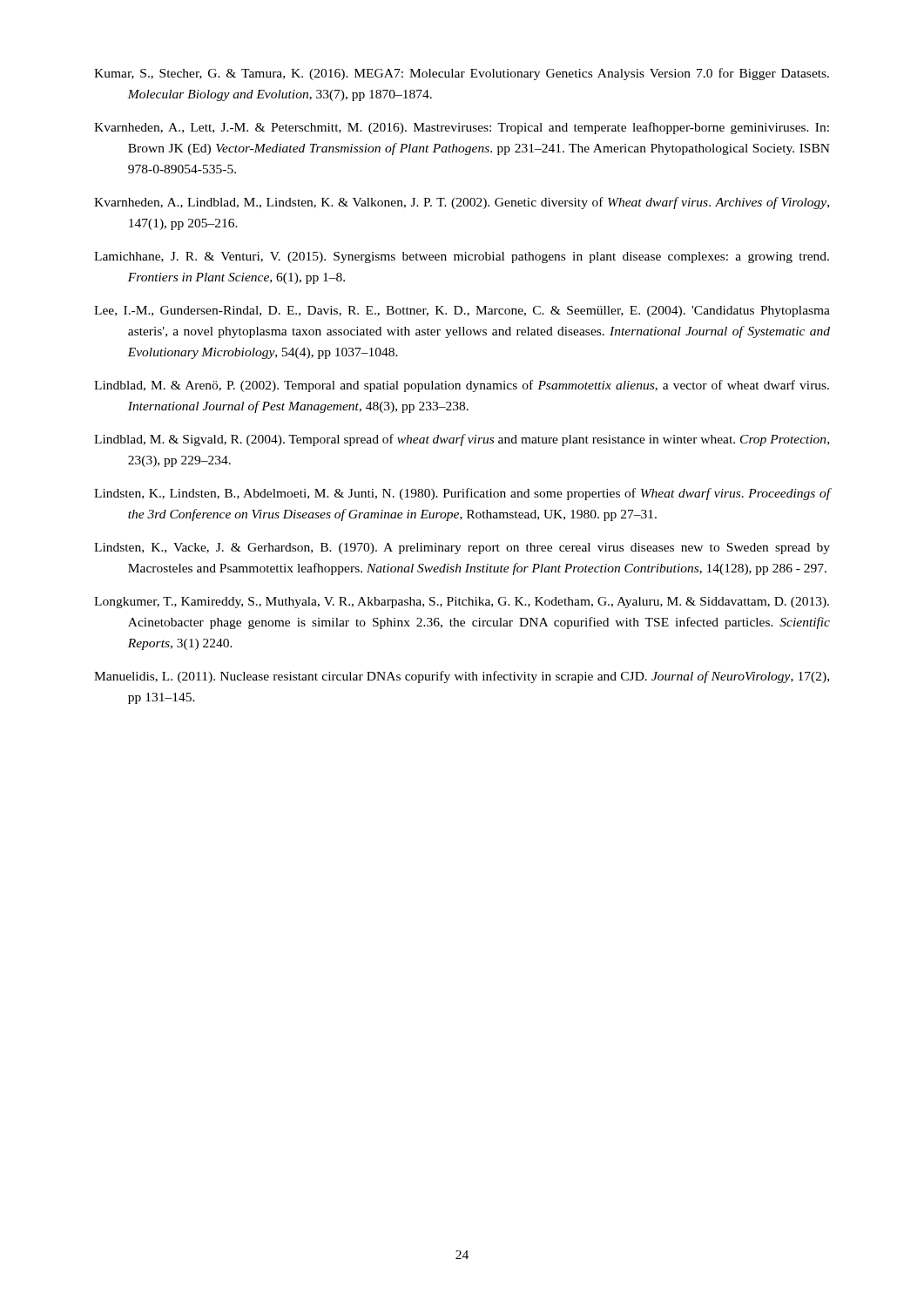The height and width of the screenshot is (1307, 924).
Task: Click on the list item with the text "Kumar, S., Stecher,"
Action: pos(462,83)
